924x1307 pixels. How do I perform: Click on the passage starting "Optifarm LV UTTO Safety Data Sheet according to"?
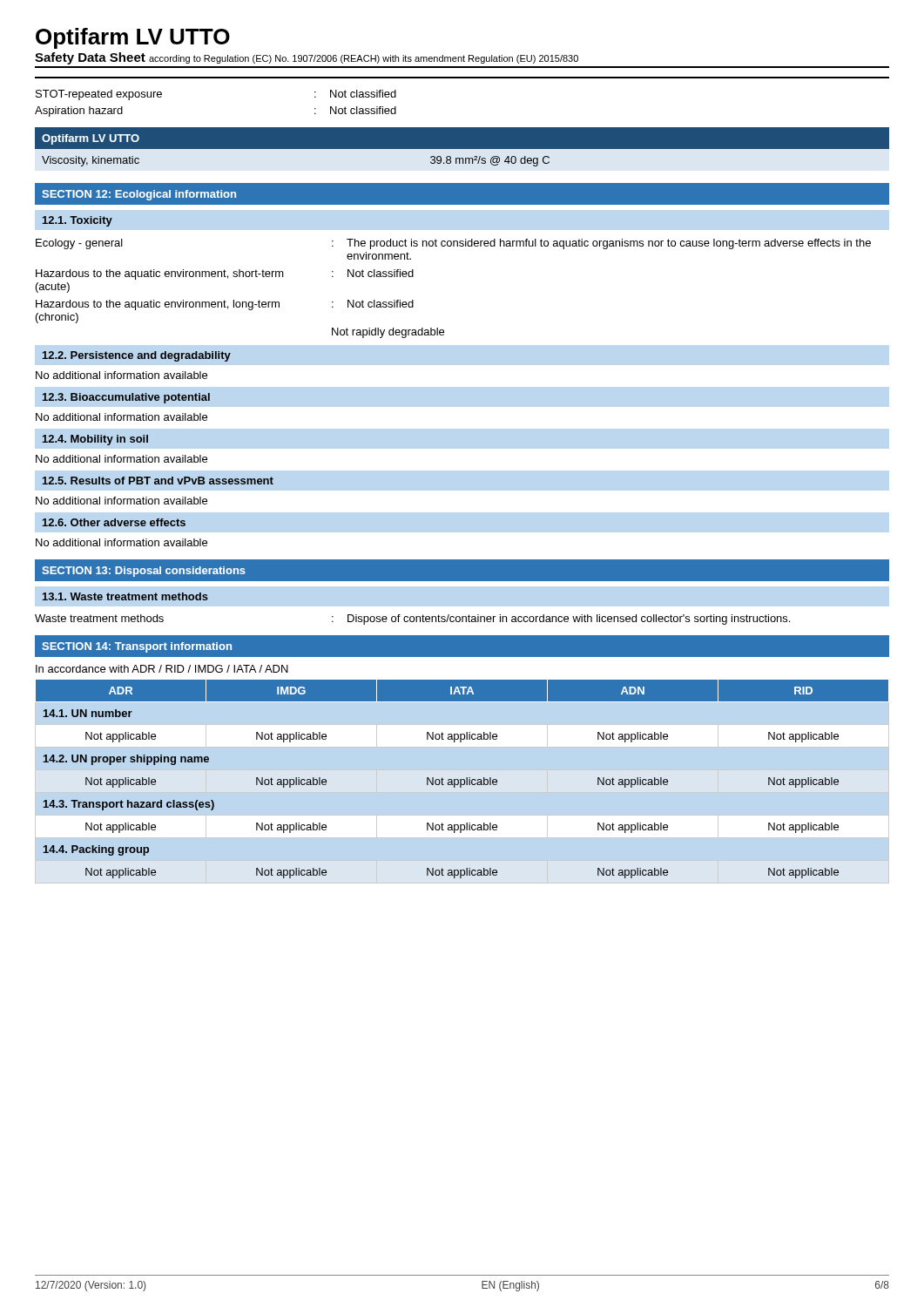[462, 46]
